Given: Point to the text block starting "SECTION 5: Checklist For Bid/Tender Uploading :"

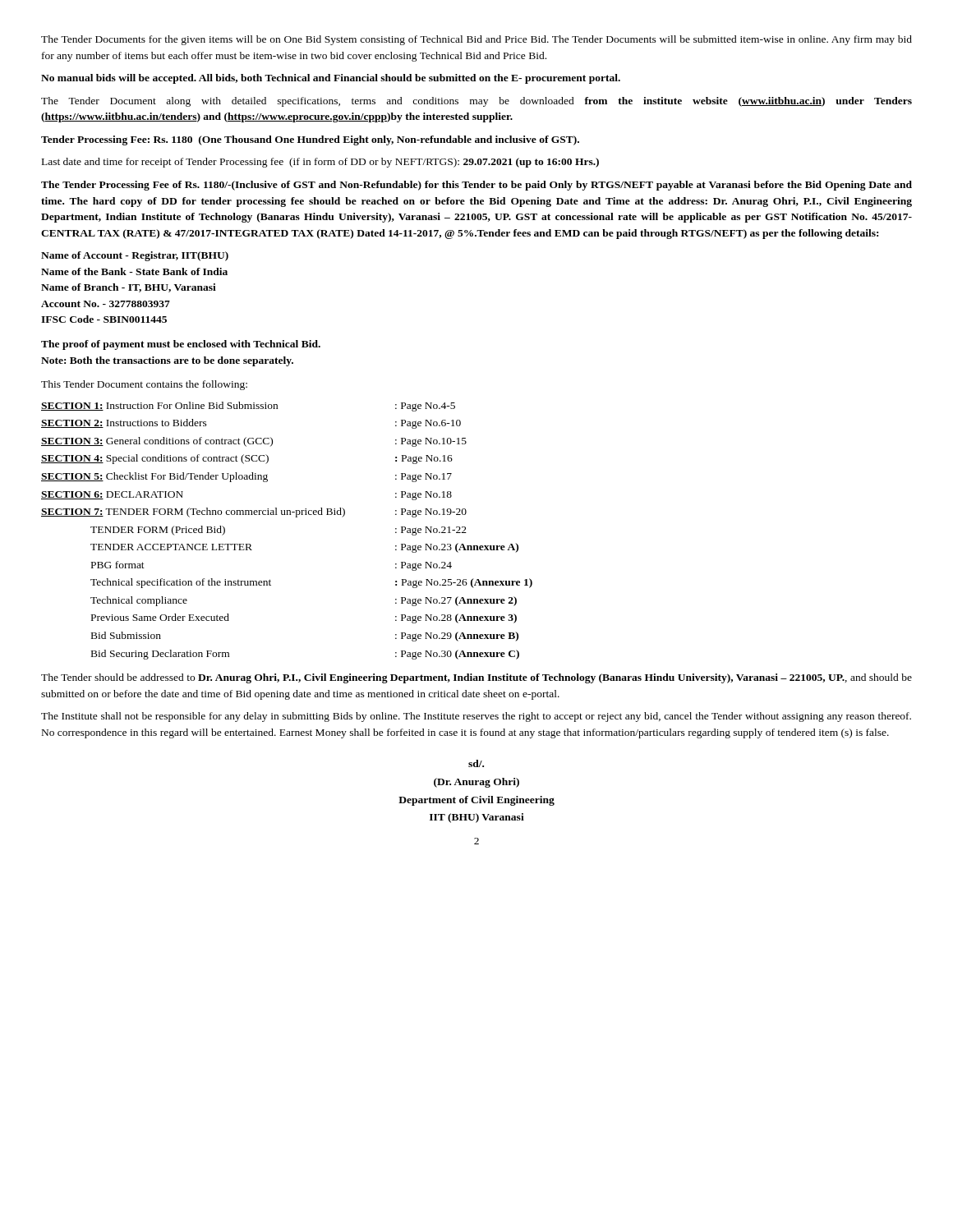Looking at the screenshot, I should (246, 477).
